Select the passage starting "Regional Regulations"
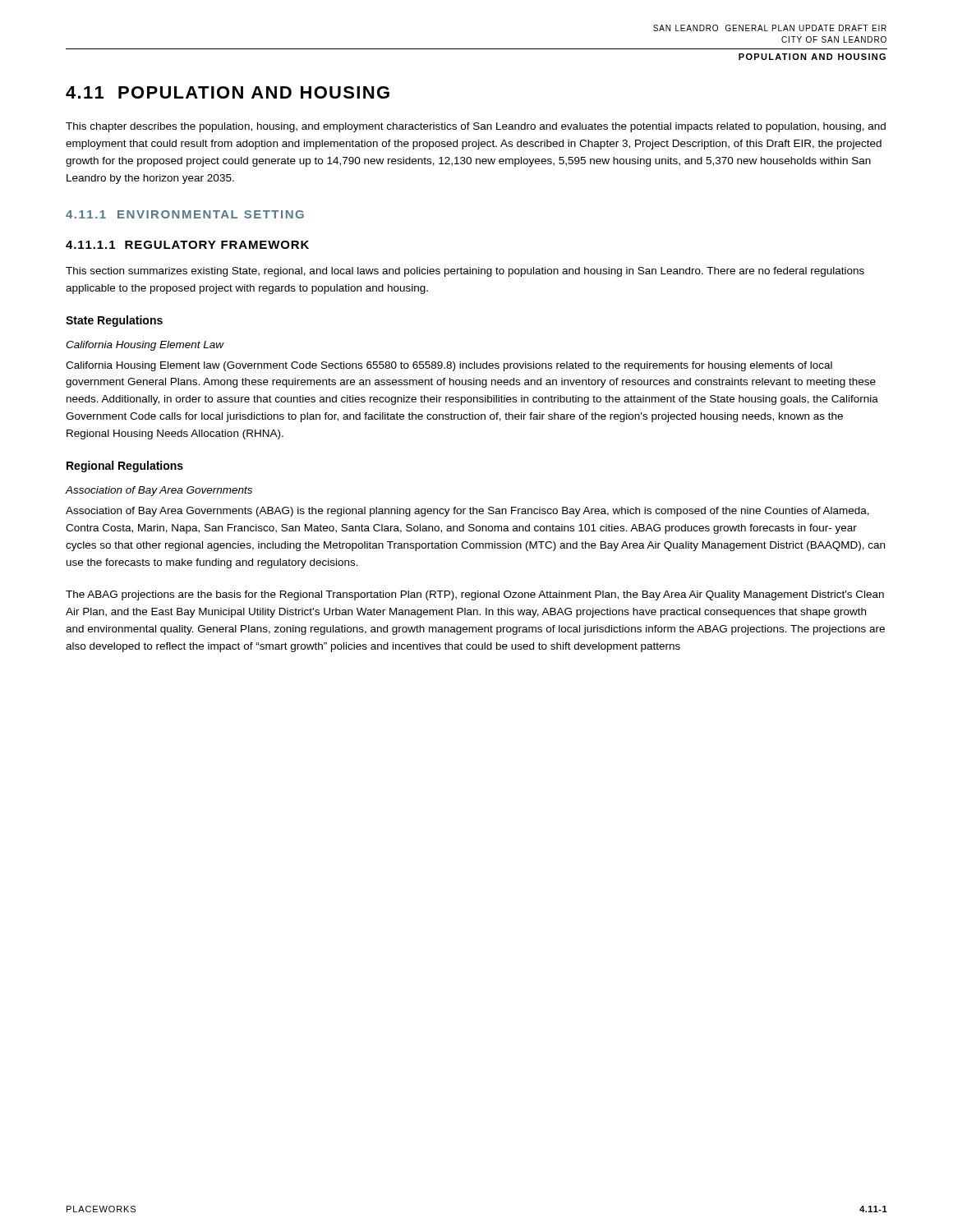953x1232 pixels. coord(125,466)
